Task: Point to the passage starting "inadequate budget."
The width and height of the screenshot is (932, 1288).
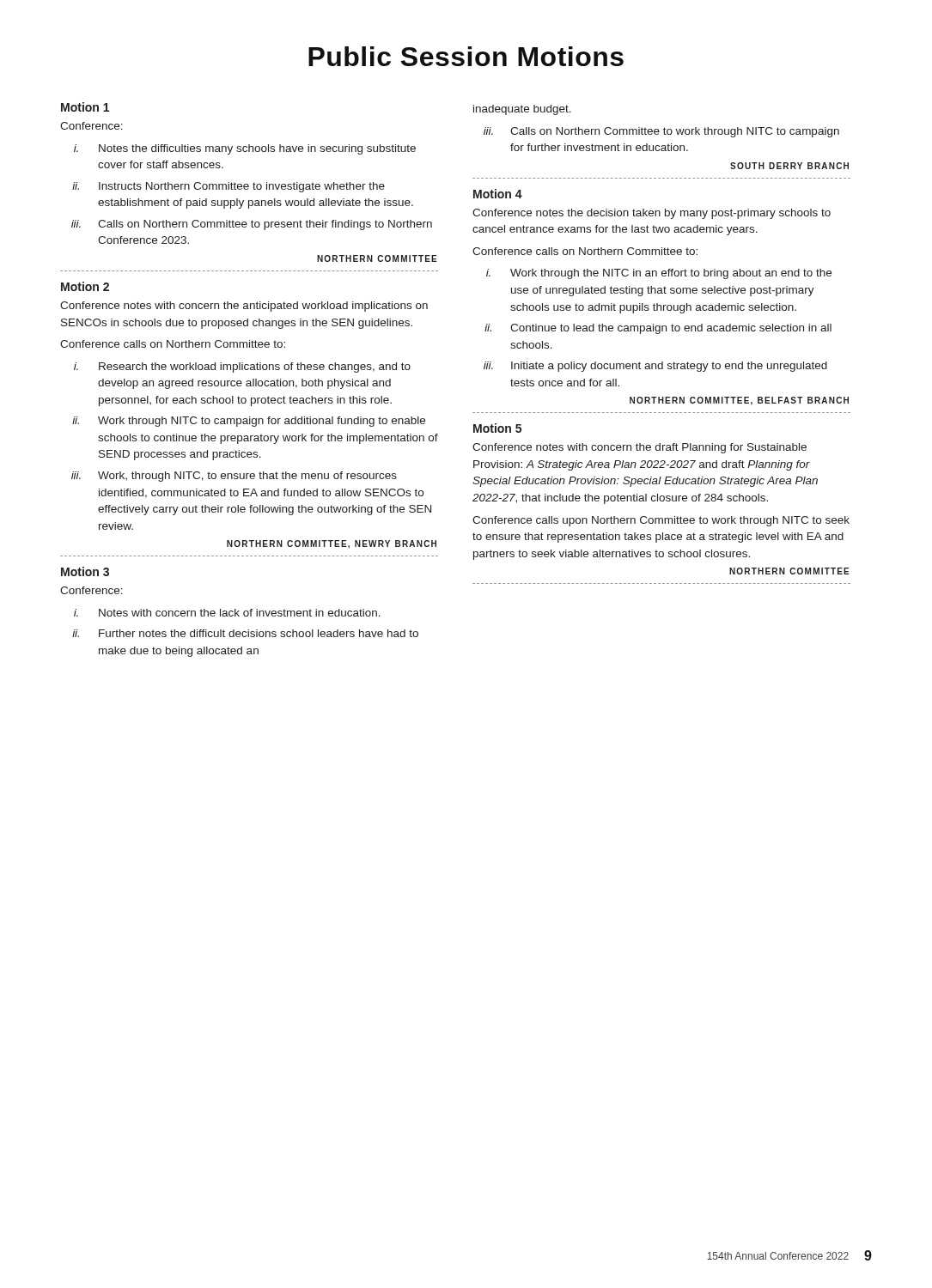Action: [522, 109]
